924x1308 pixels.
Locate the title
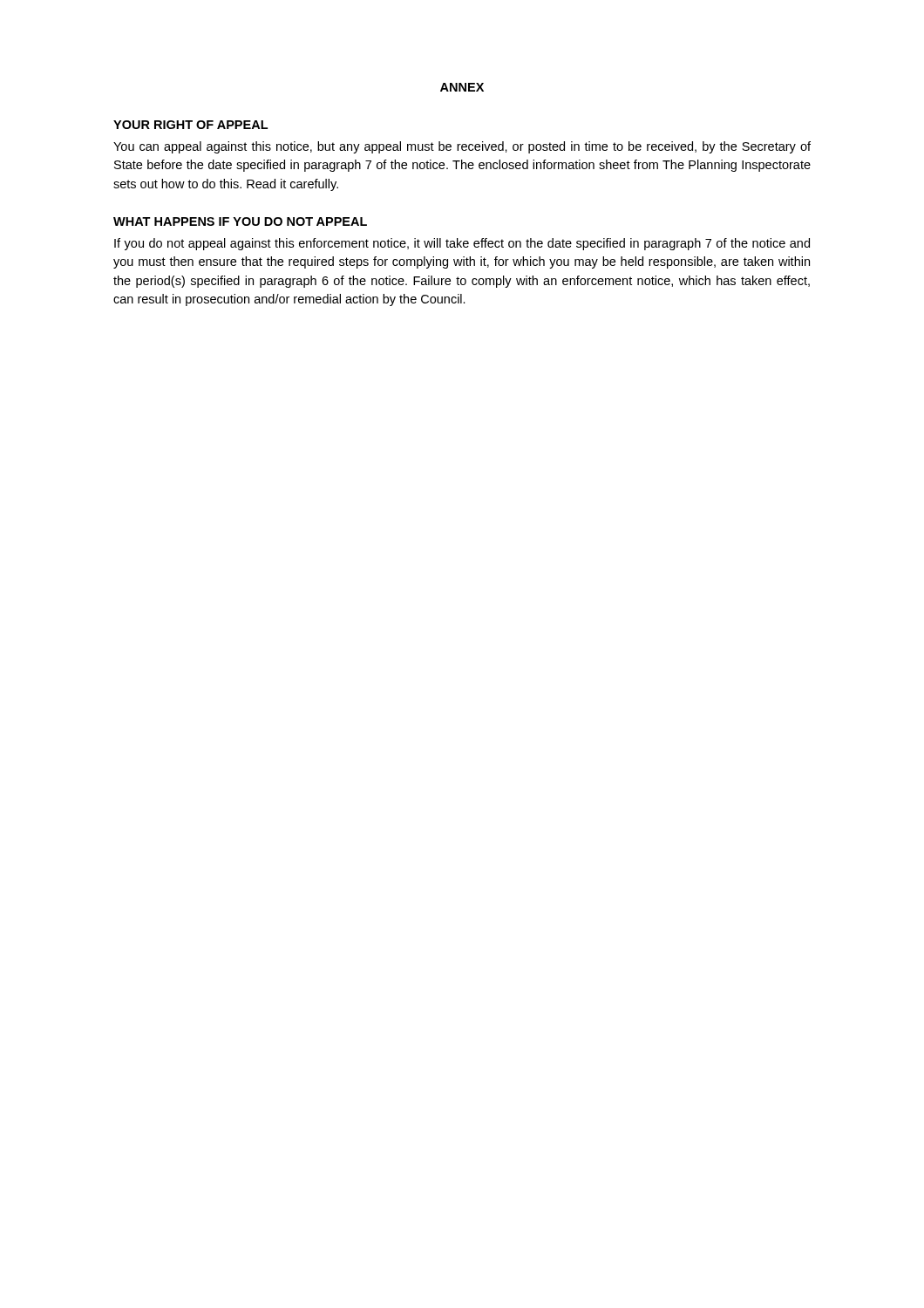(462, 87)
